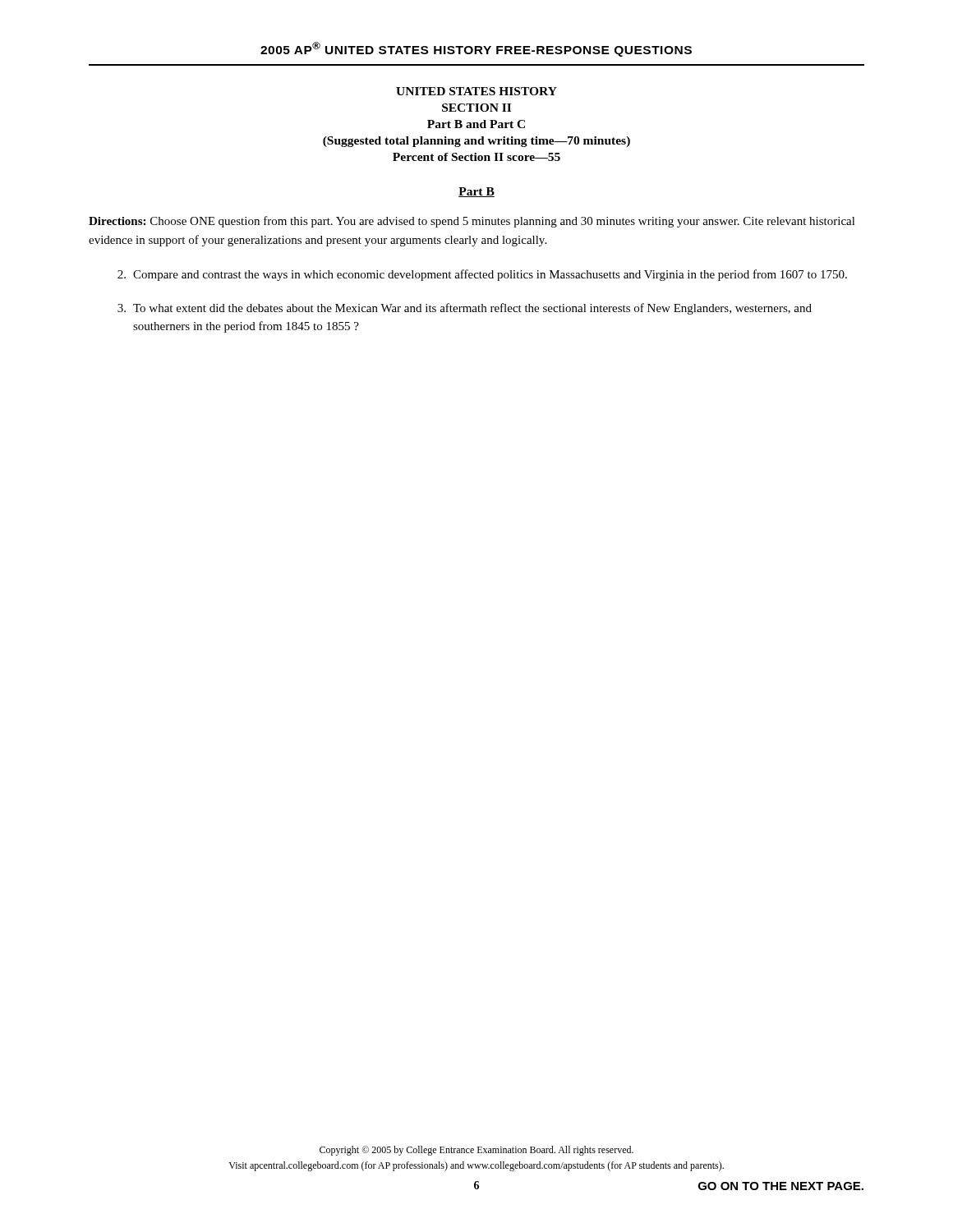953x1232 pixels.
Task: Point to "UNITED STATES HISTORY"
Action: coord(476,91)
